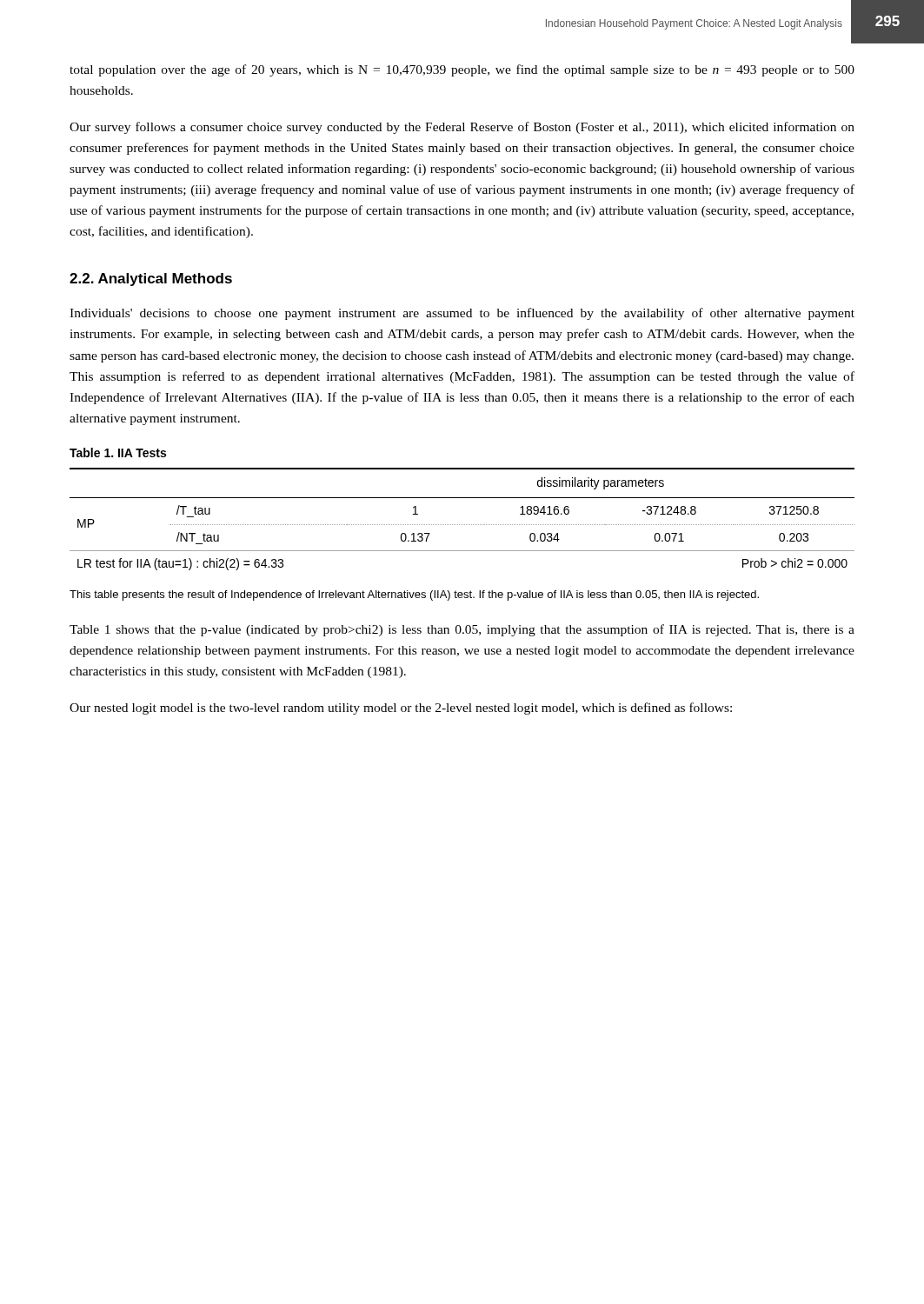Select the element starting "2.2. Analytical Methods"
This screenshot has width=924, height=1304.
(151, 279)
